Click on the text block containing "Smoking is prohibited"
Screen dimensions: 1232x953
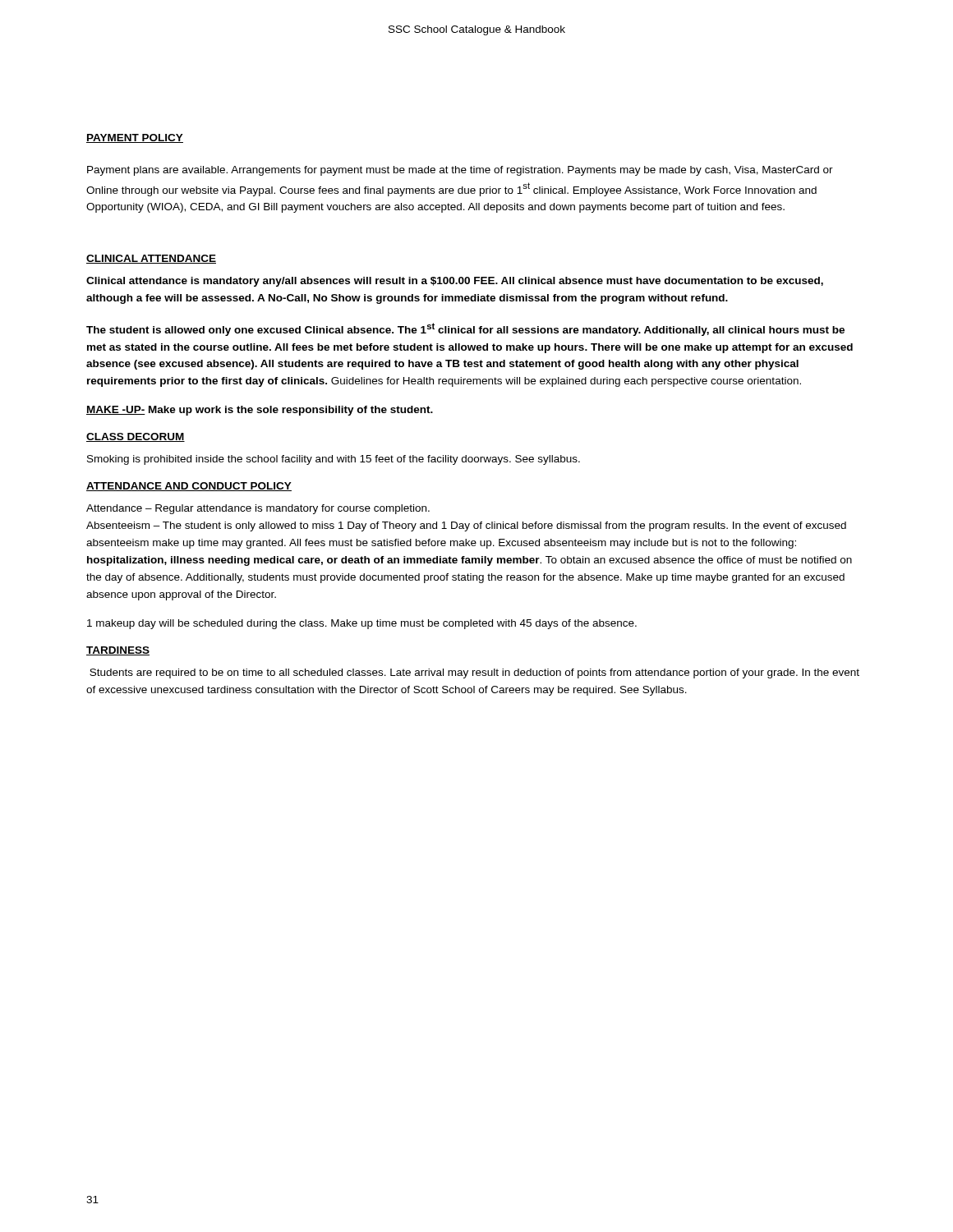(x=333, y=459)
